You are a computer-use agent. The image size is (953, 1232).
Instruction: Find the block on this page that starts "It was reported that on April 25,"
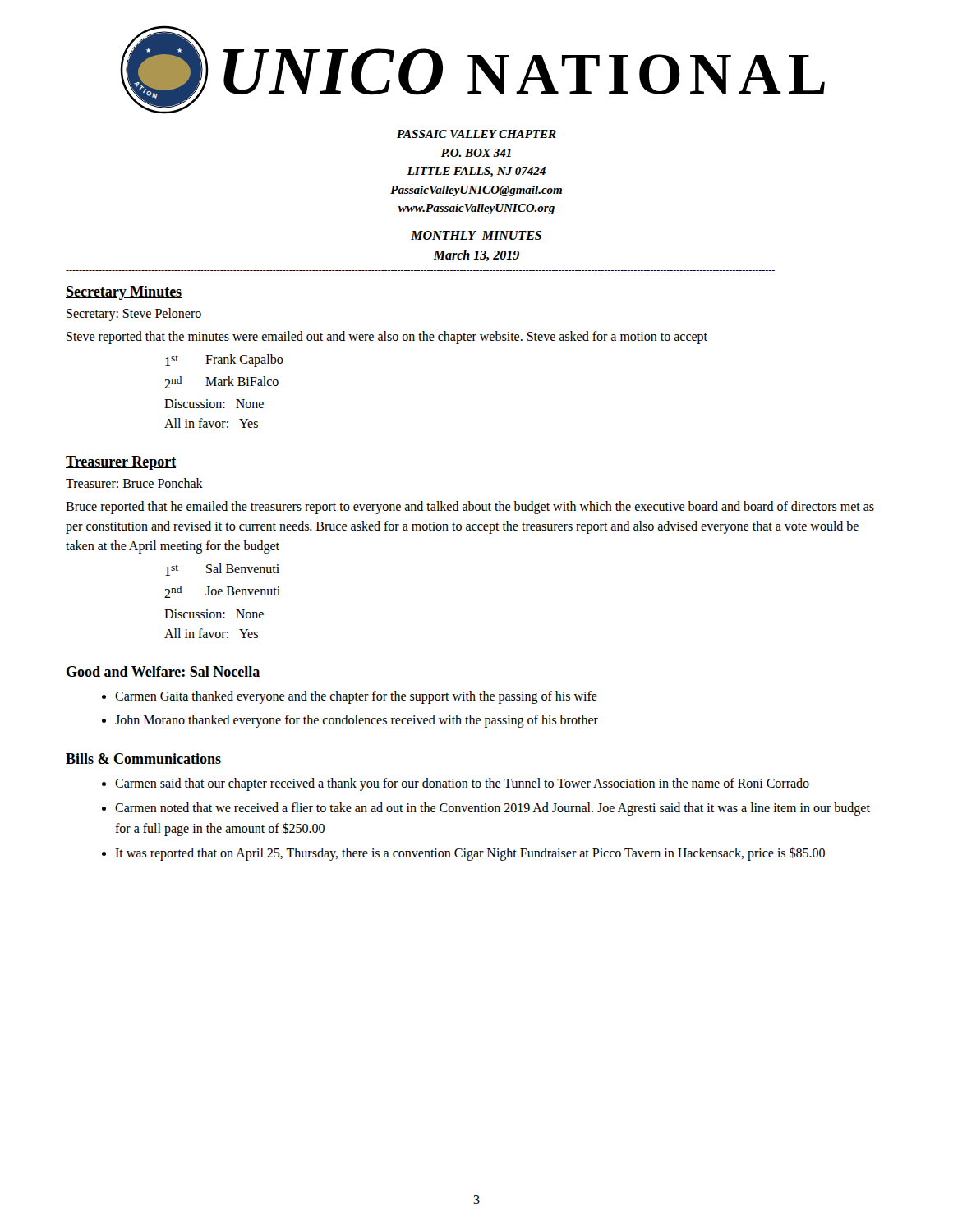pyautogui.click(x=470, y=853)
